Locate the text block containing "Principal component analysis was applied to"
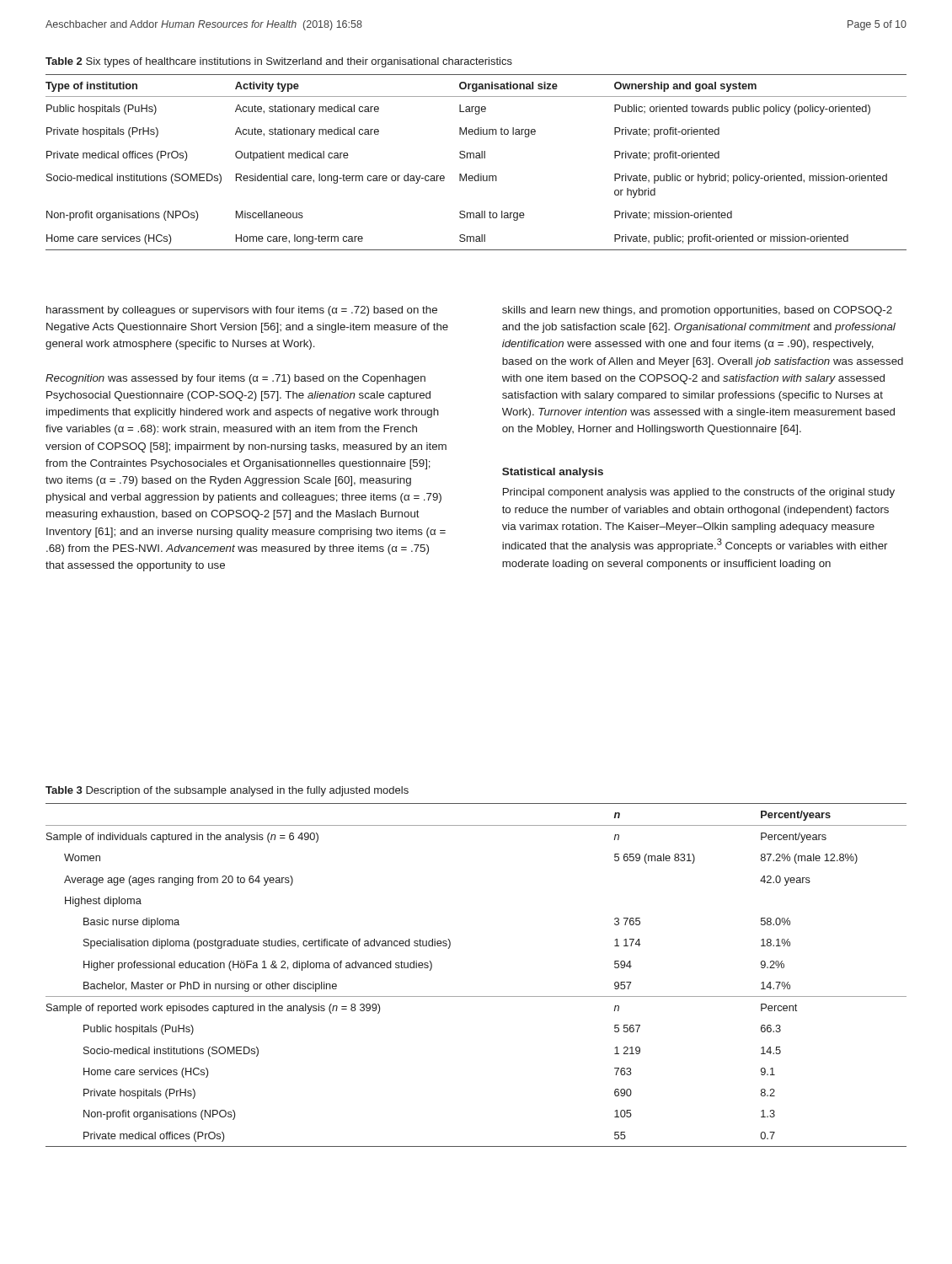952x1264 pixels. [x=698, y=527]
